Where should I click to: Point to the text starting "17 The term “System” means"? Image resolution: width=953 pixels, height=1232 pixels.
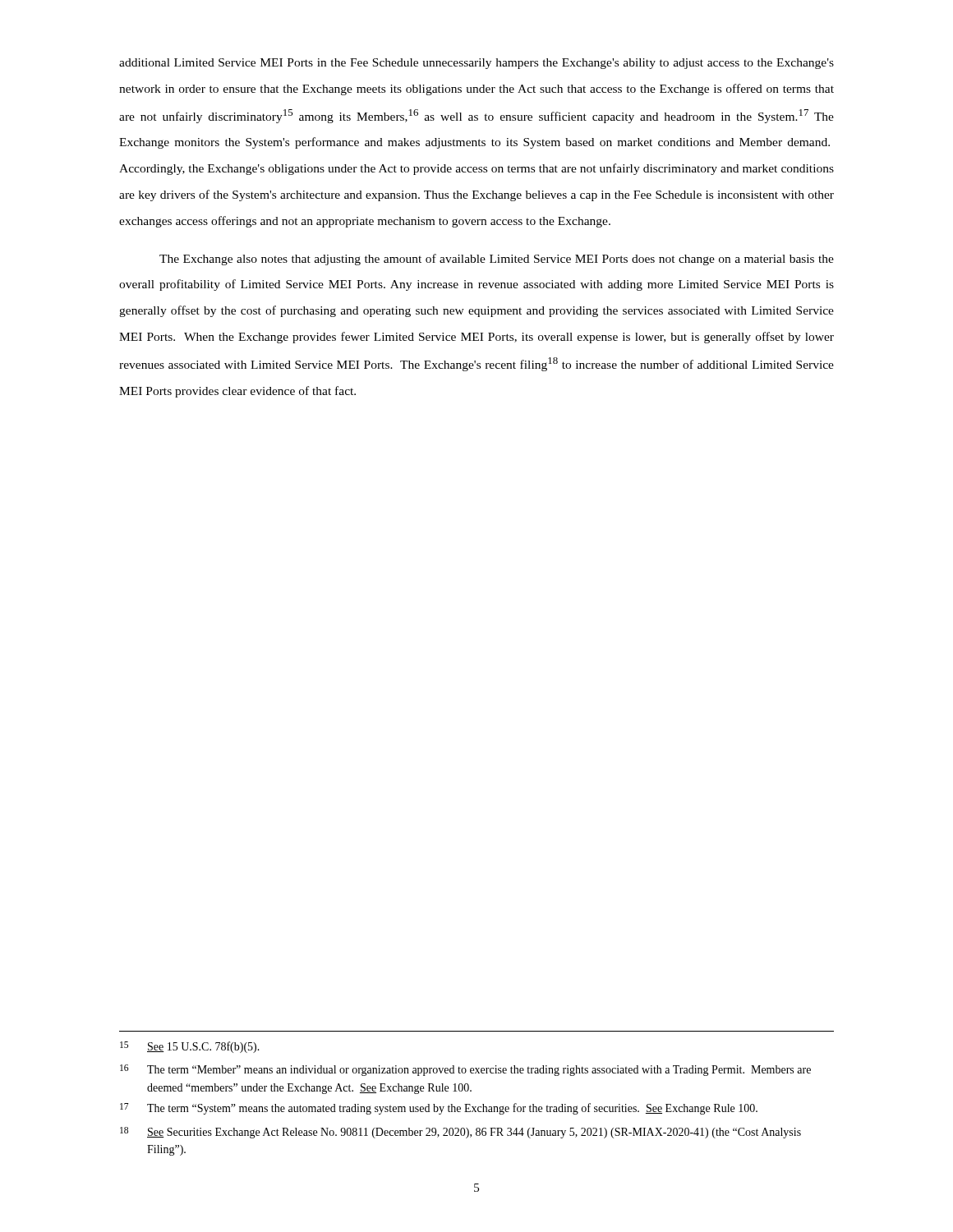[x=476, y=1110]
